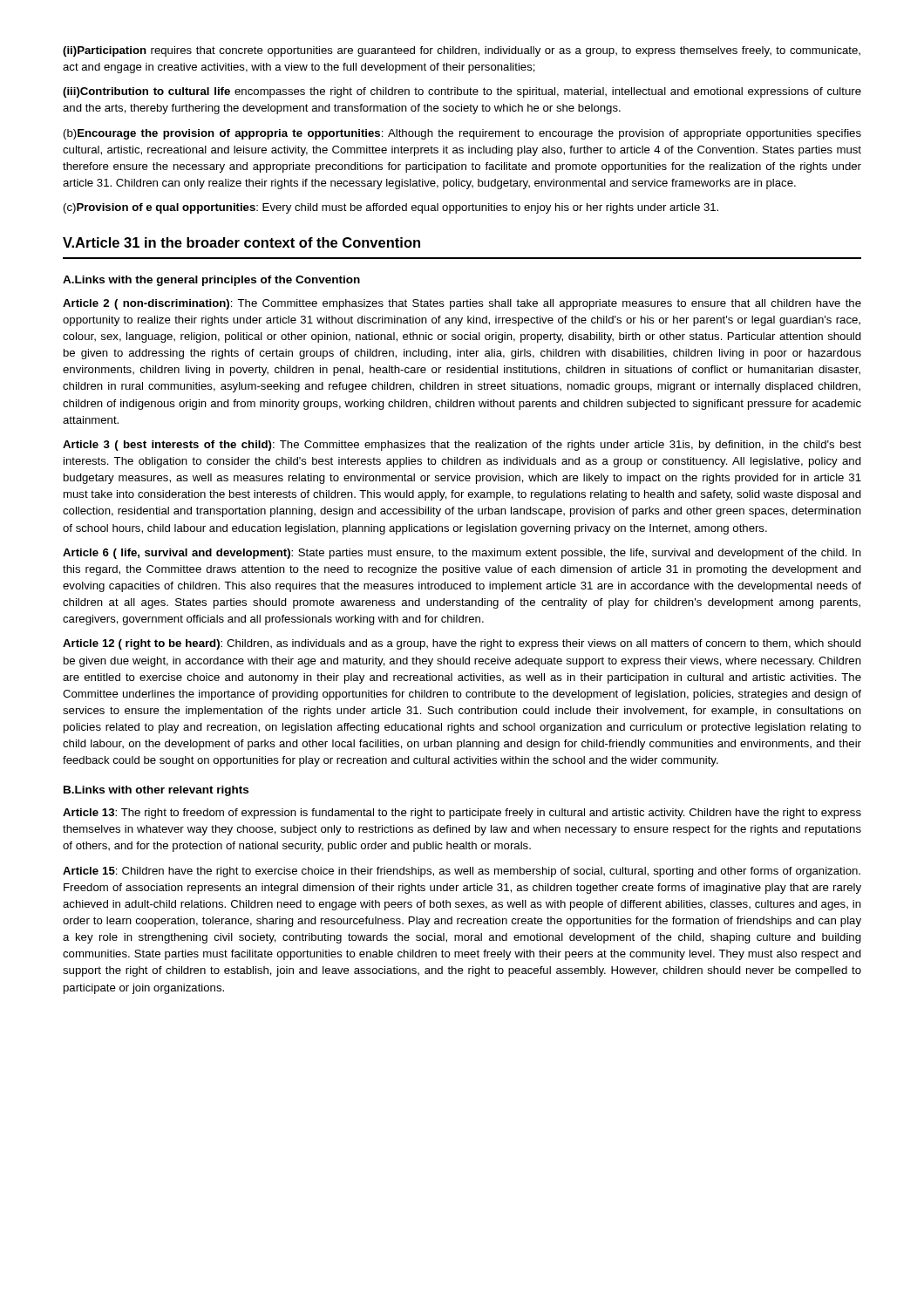The width and height of the screenshot is (924, 1308).
Task: Point to the block starting "B.Links with other relevant rights"
Action: click(x=156, y=789)
